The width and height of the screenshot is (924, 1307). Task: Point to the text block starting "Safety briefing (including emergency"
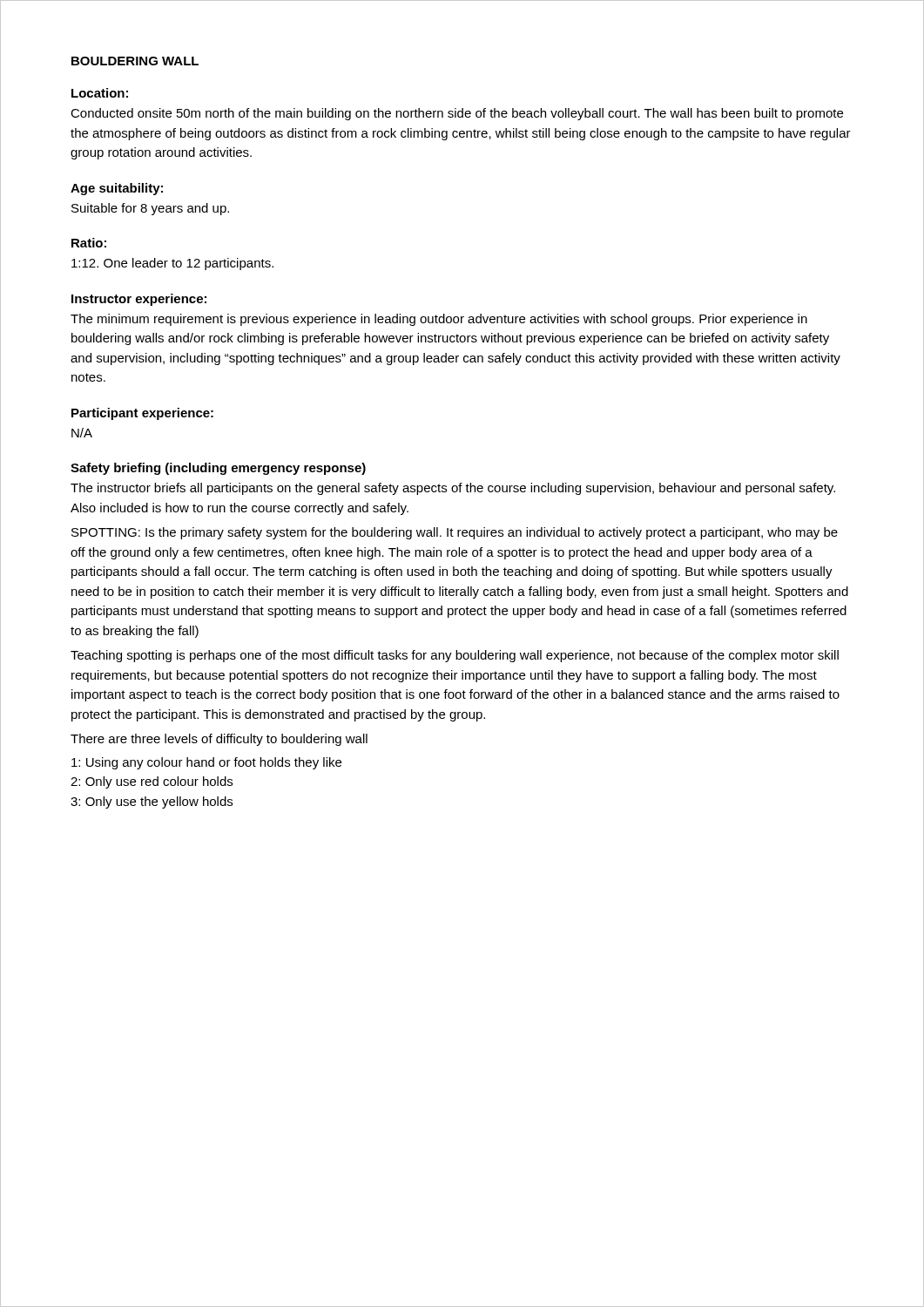[x=218, y=467]
